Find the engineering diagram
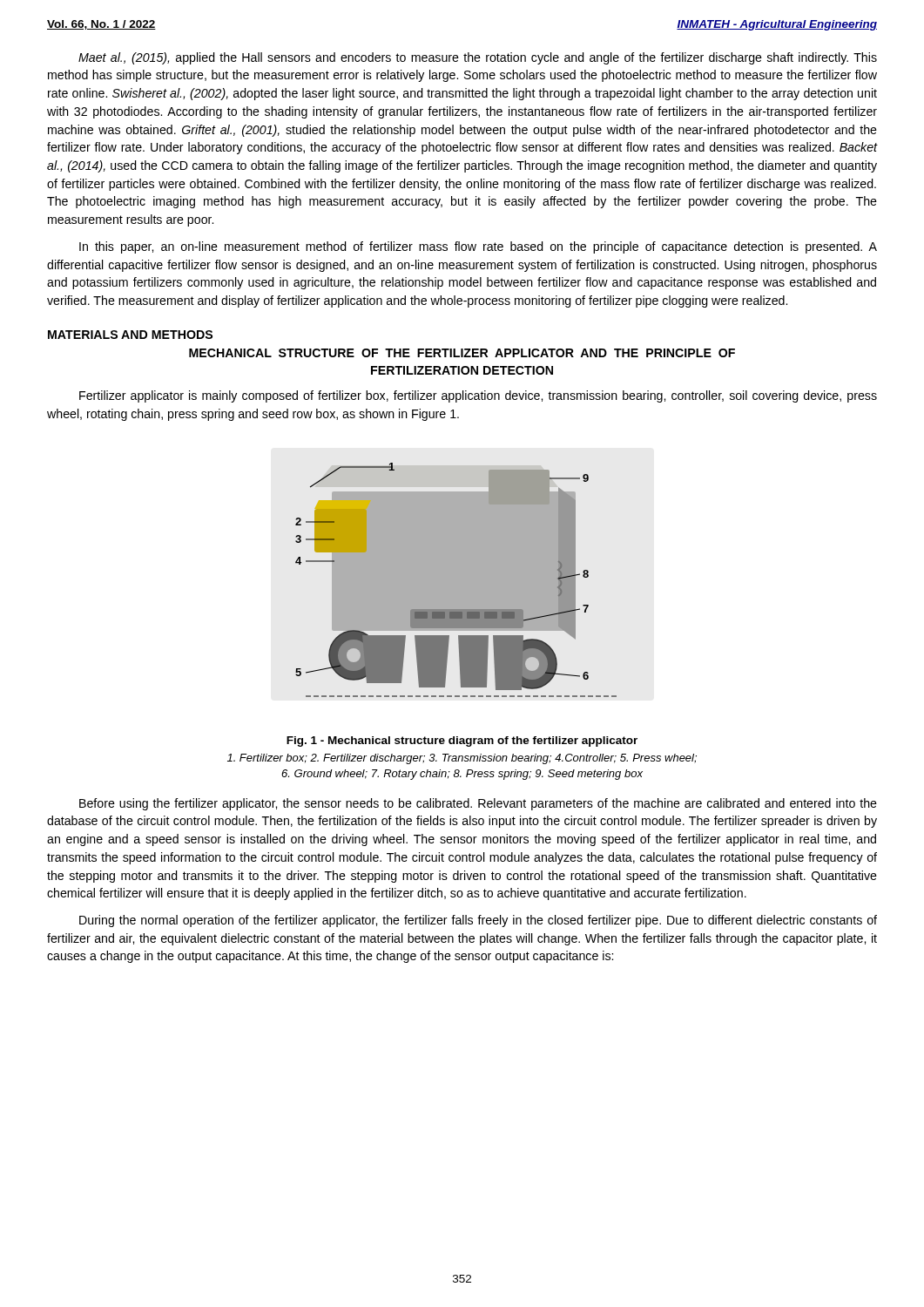 click(462, 583)
